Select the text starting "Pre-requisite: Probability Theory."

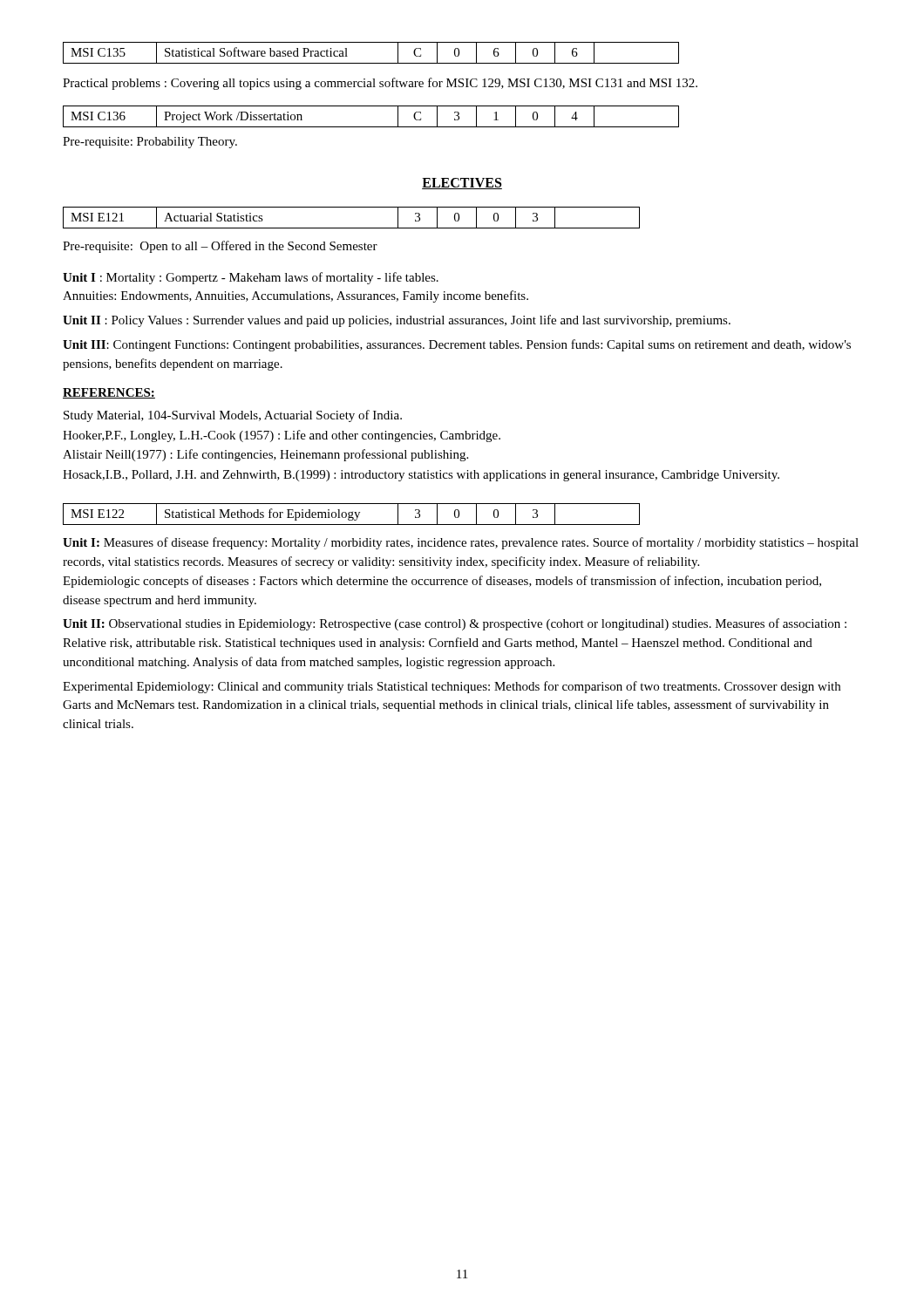coord(150,141)
